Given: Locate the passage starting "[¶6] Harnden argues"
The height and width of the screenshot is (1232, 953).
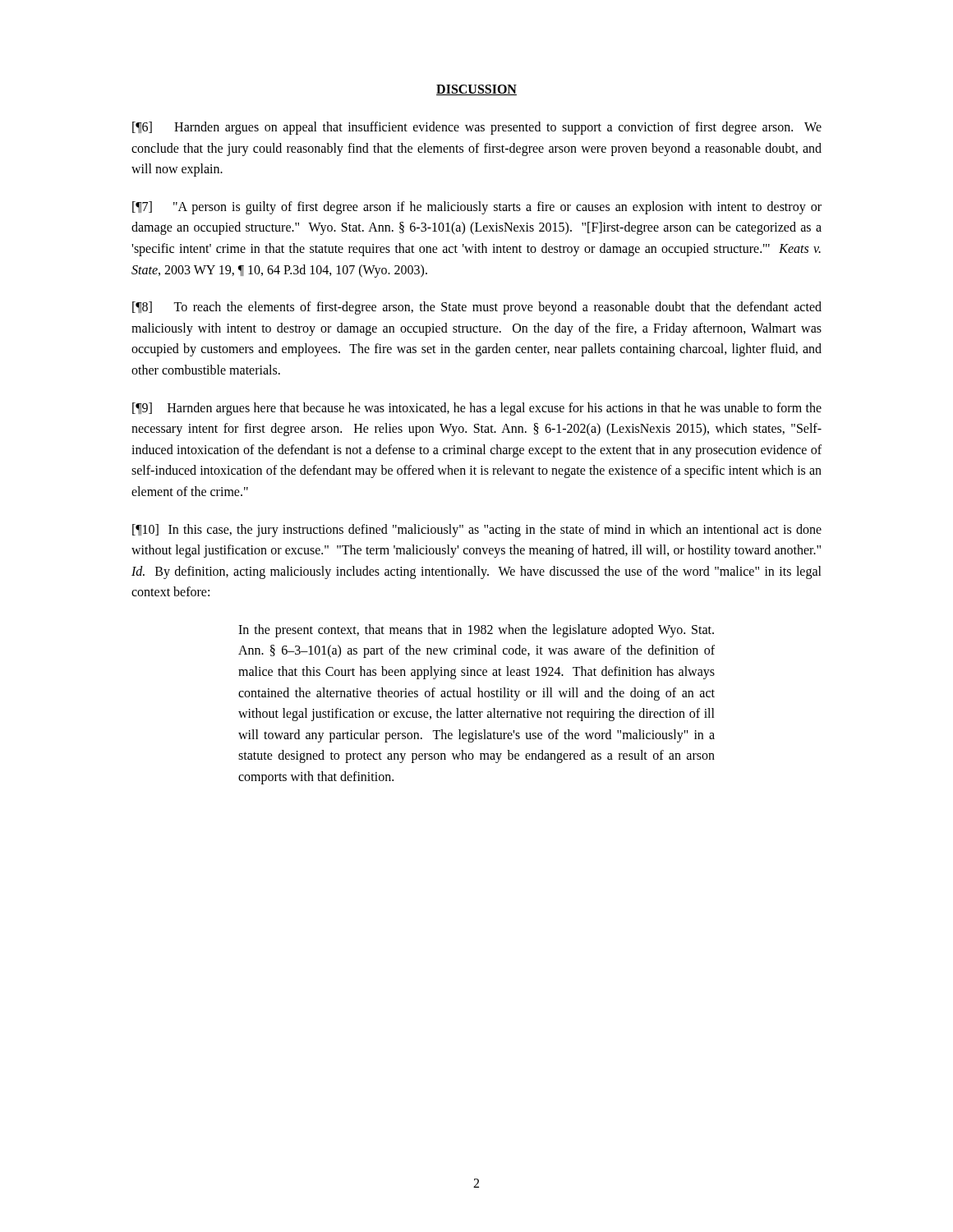Looking at the screenshot, I should coord(476,148).
